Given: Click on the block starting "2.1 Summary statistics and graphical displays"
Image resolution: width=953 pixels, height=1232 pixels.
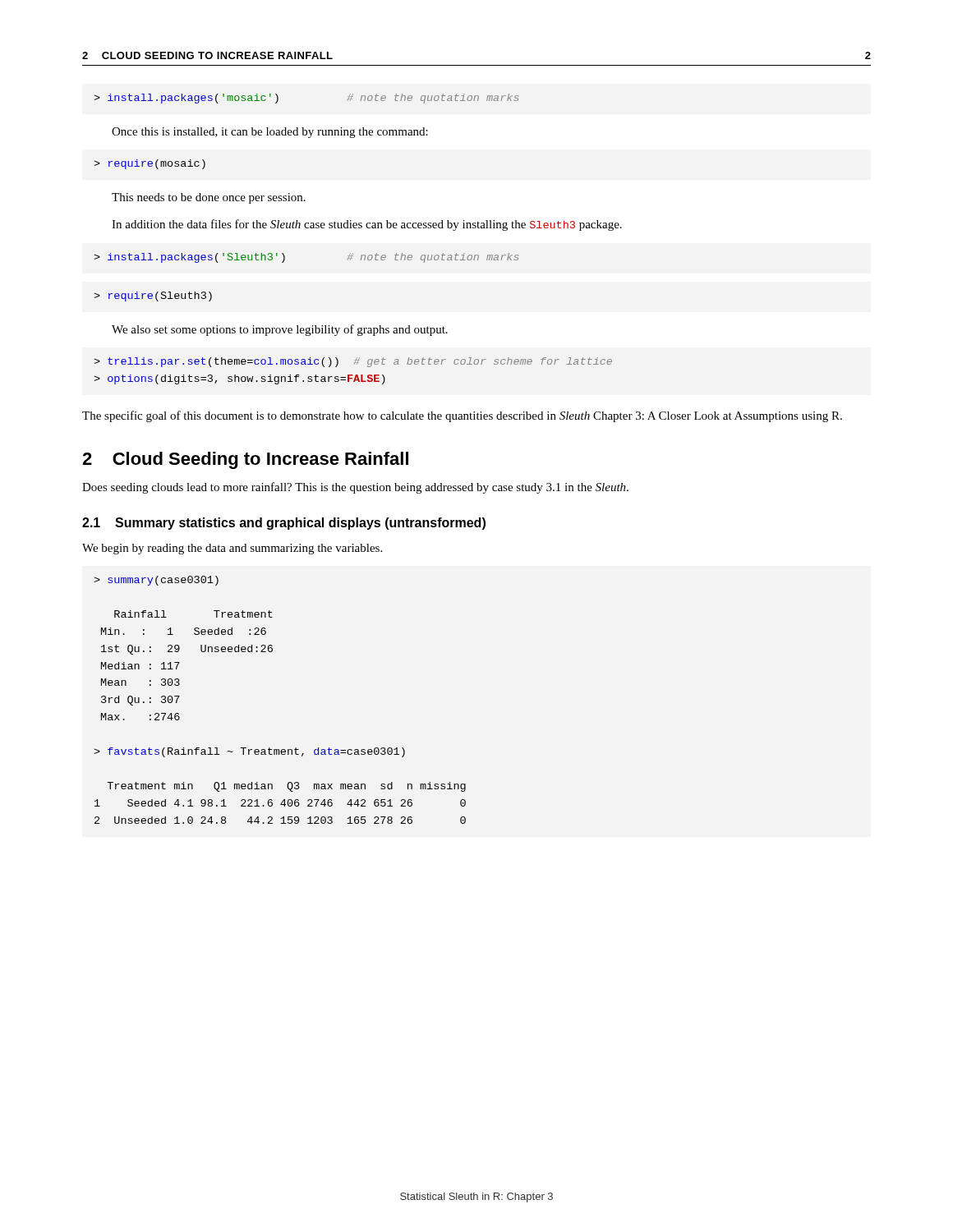Looking at the screenshot, I should pos(284,523).
